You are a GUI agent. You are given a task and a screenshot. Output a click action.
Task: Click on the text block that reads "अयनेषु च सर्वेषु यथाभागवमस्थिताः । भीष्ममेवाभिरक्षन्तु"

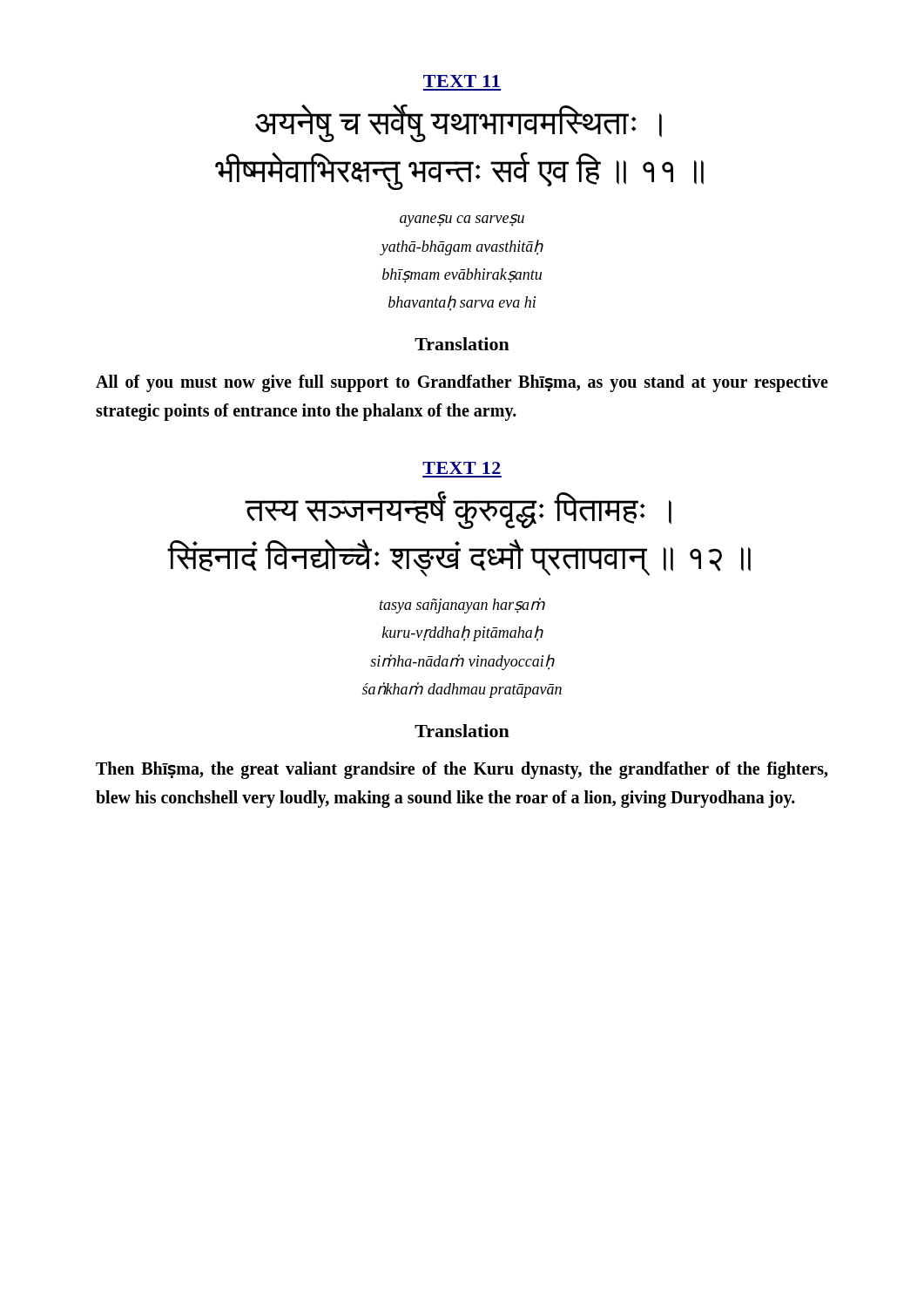pos(462,147)
